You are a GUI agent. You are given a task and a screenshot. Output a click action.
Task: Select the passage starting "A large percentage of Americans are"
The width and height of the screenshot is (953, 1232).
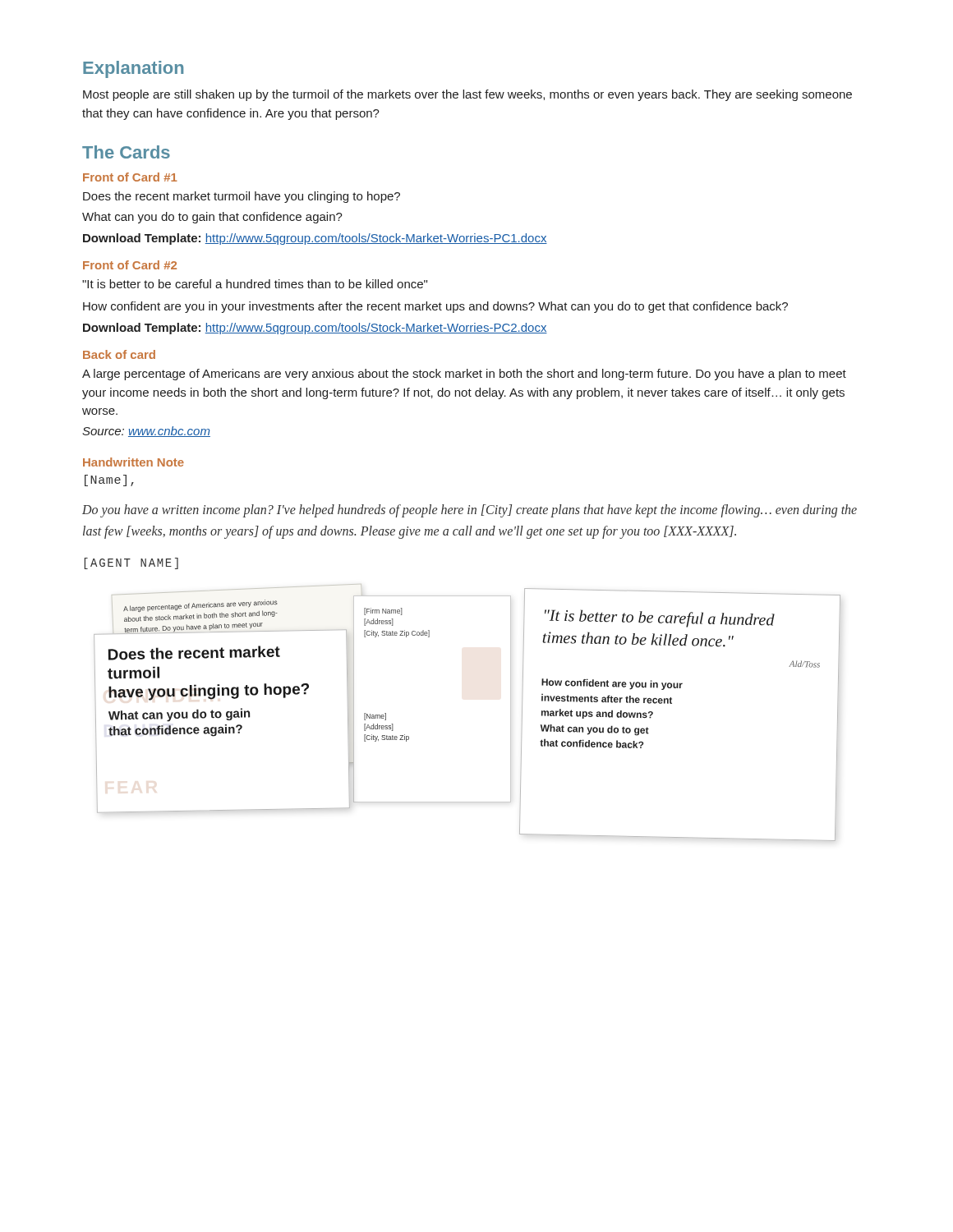476,402
